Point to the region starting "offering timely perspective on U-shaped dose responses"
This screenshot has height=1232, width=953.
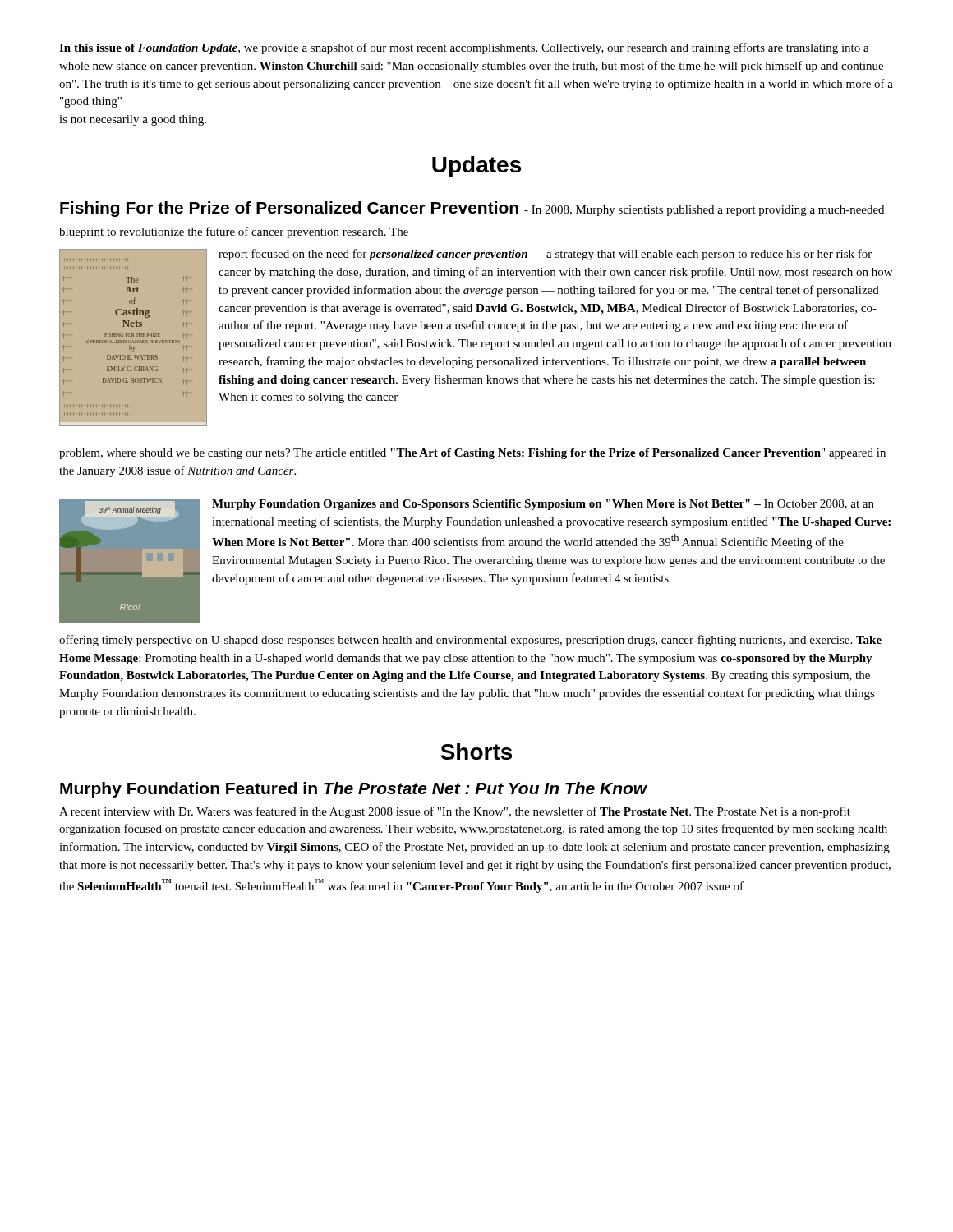click(x=470, y=675)
